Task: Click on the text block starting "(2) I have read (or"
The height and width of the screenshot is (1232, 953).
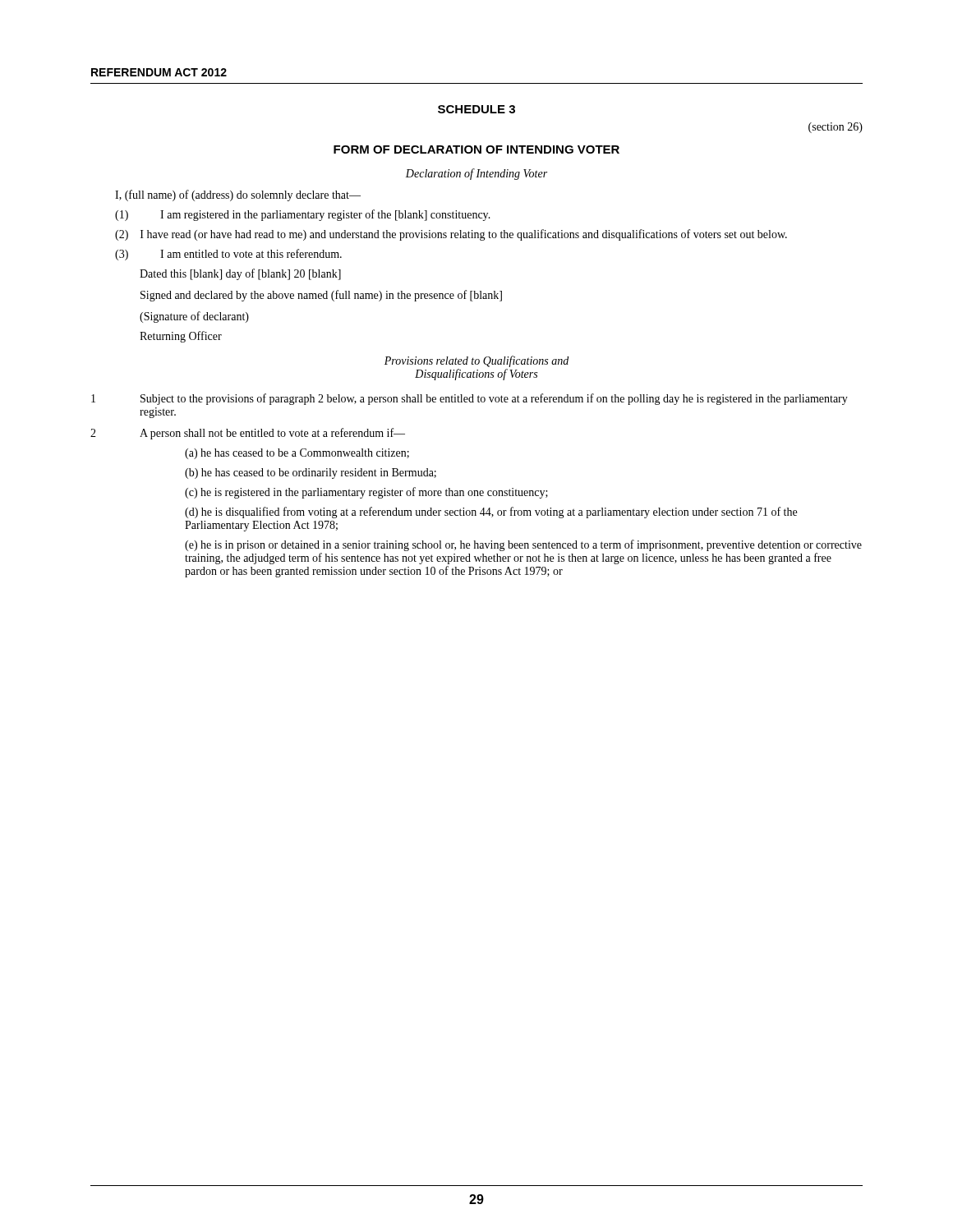Action: (x=451, y=234)
